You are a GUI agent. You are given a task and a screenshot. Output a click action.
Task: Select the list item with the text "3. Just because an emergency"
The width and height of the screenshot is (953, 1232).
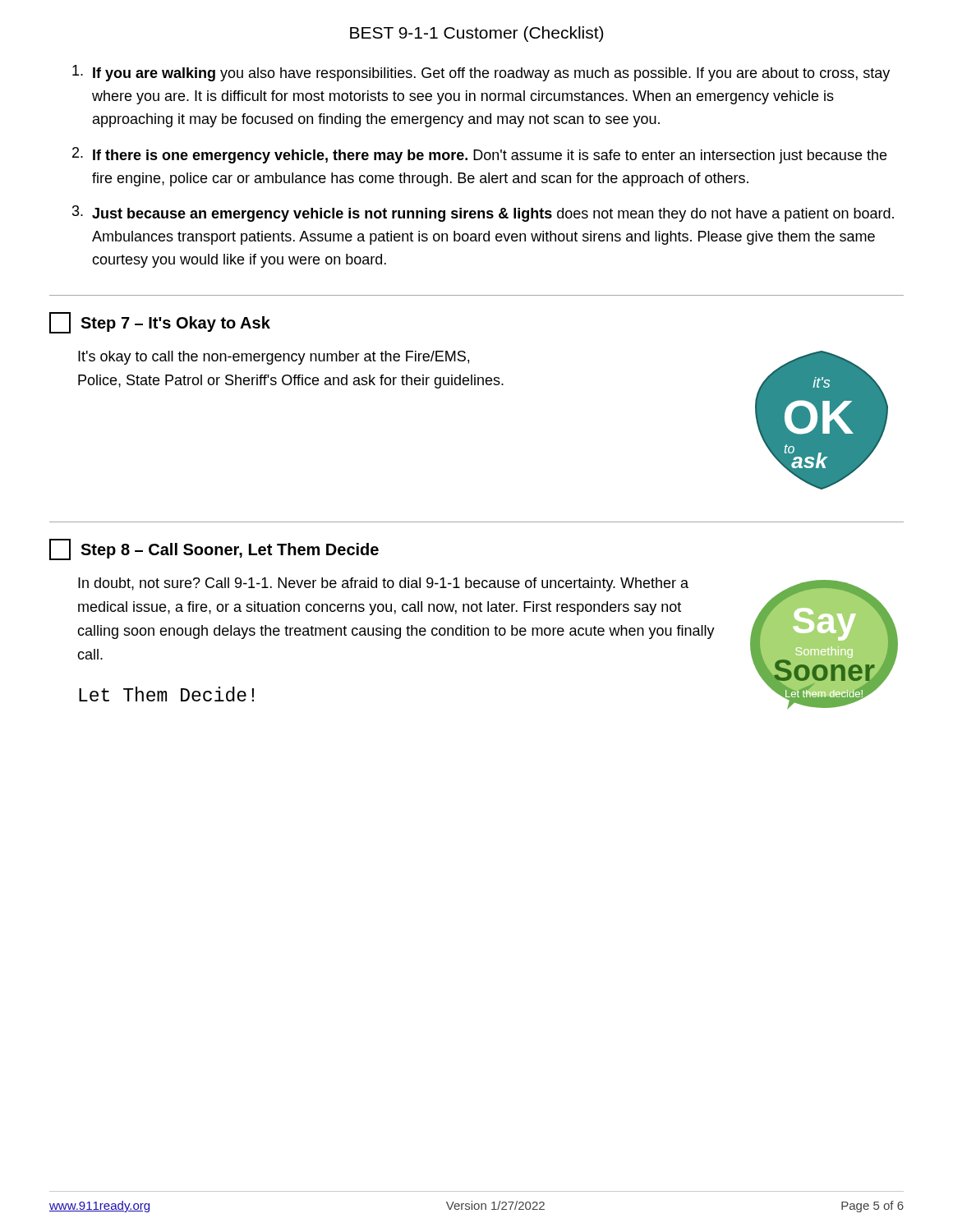tap(476, 238)
